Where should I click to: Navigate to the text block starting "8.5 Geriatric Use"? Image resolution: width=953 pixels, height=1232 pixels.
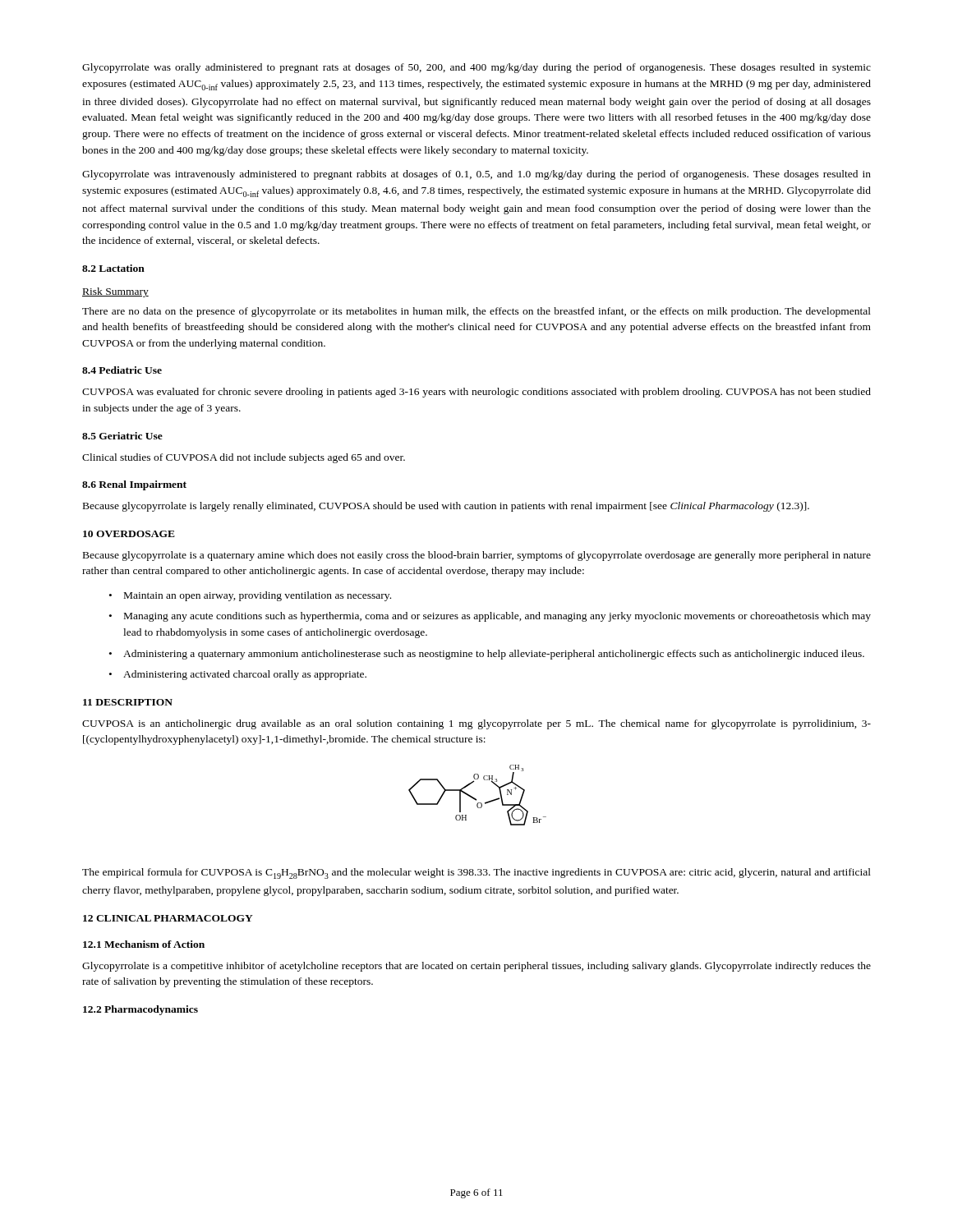tap(122, 435)
